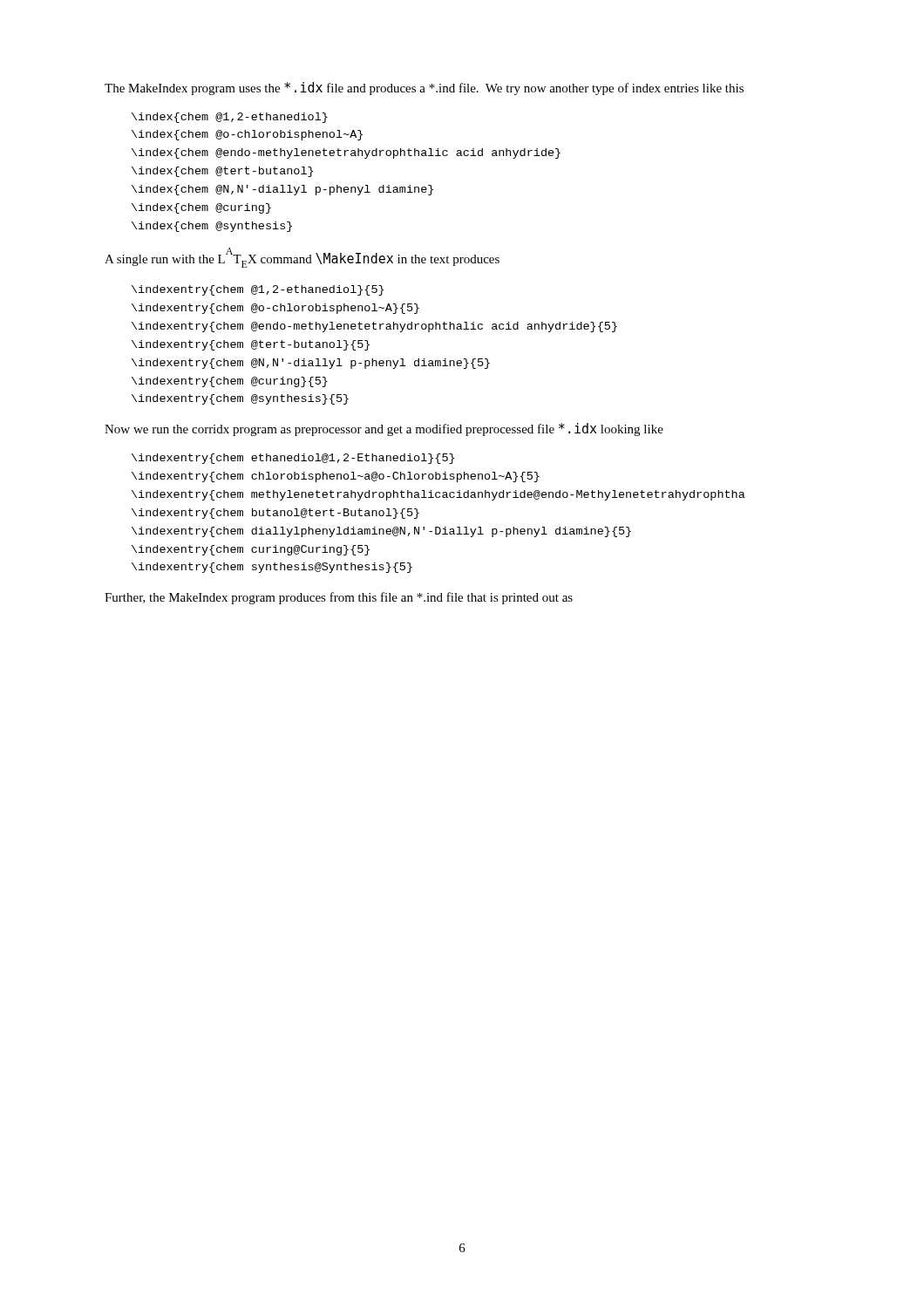Click on the text block that says "\indexentry{chem @1,2-ethanediol}{5} \indexentry{chem @o-chlorobisphenol~A}{5} \indexentry{chem @endo-methylenetetrahydrophthalic"

(374, 345)
